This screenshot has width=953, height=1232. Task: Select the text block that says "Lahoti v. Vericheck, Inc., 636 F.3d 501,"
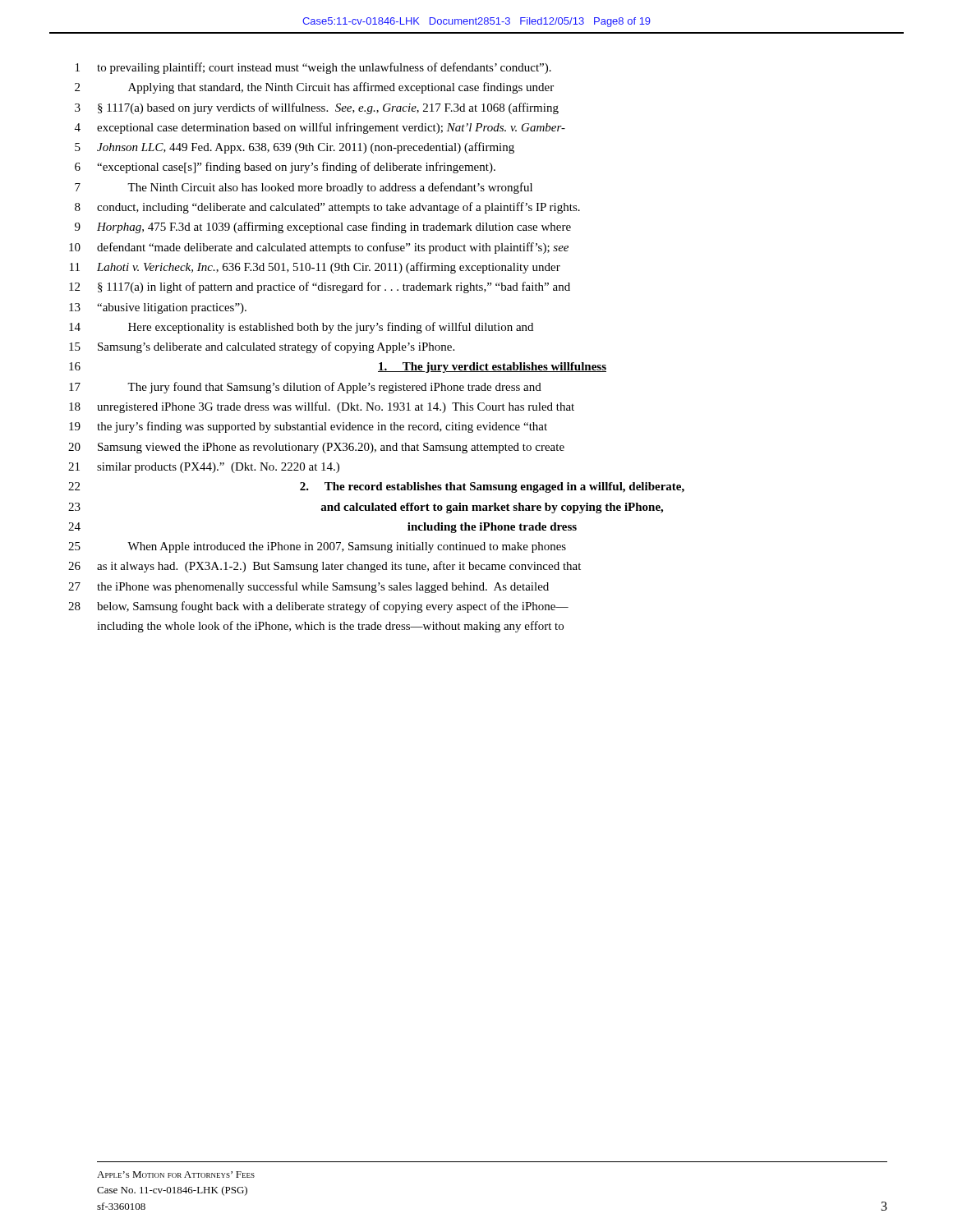328,267
